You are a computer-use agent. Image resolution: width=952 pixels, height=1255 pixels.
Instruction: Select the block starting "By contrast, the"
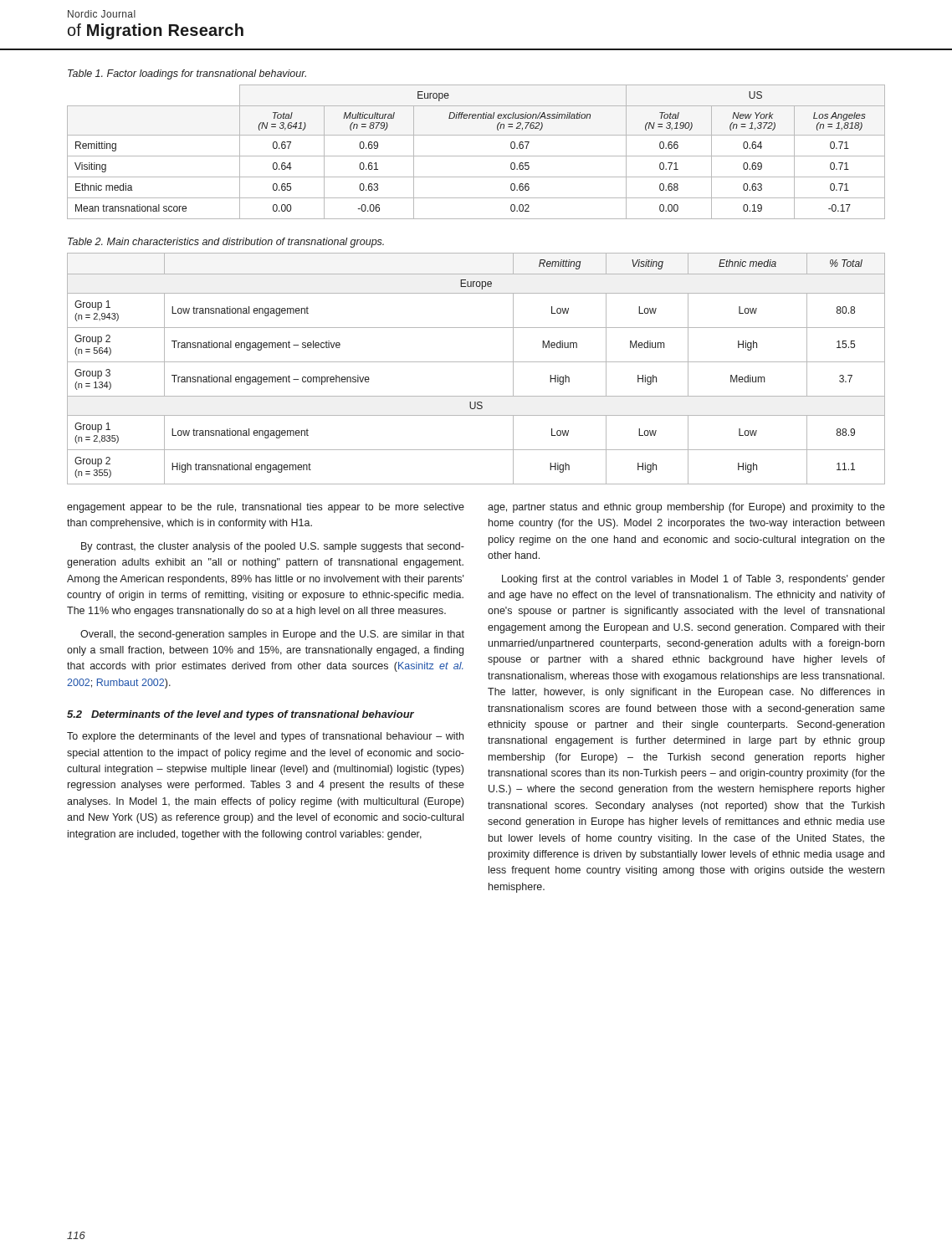pyautogui.click(x=266, y=579)
